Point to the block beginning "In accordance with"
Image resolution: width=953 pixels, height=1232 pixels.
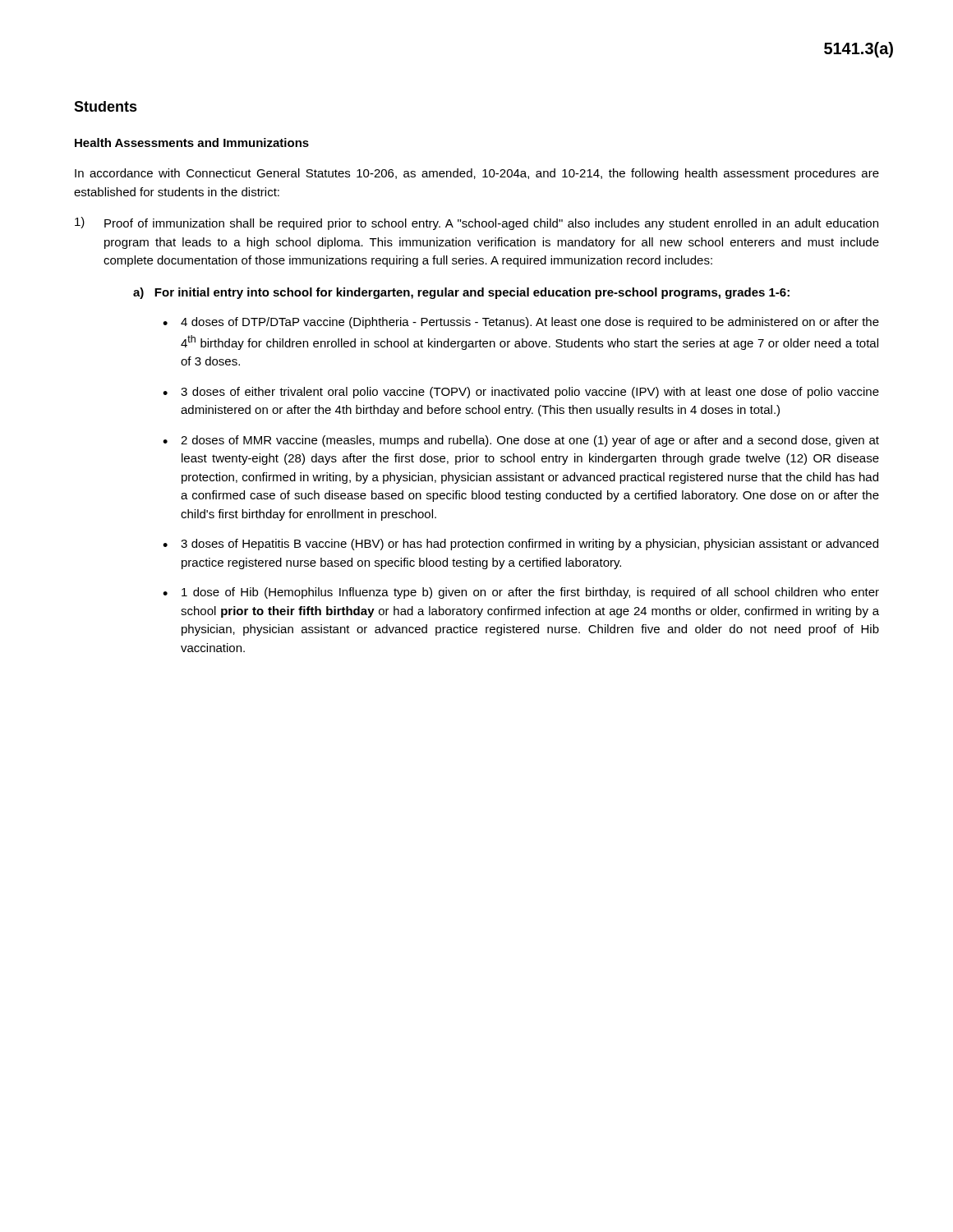[x=476, y=182]
